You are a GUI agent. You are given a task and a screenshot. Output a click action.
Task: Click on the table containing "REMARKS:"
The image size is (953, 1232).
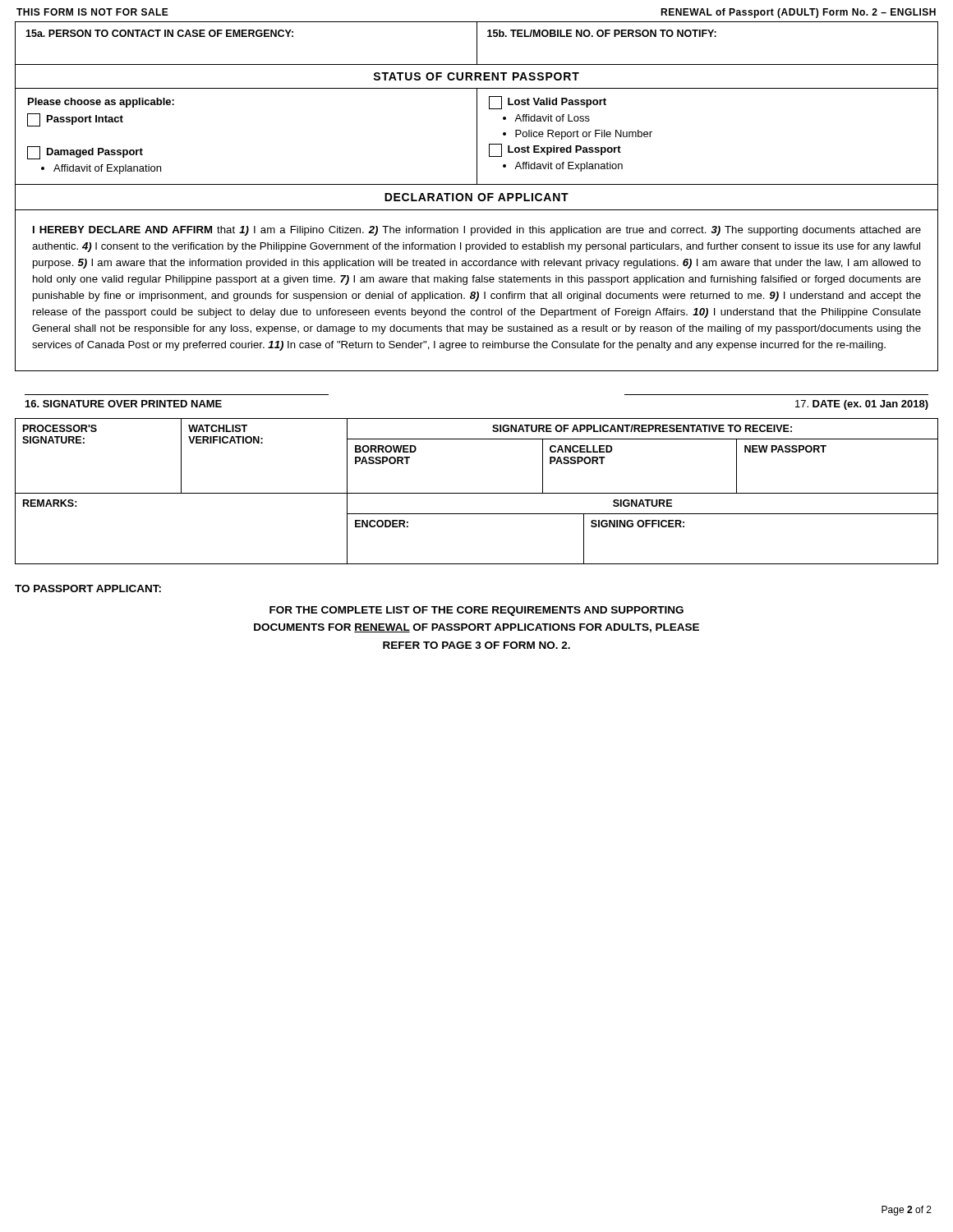pos(476,529)
